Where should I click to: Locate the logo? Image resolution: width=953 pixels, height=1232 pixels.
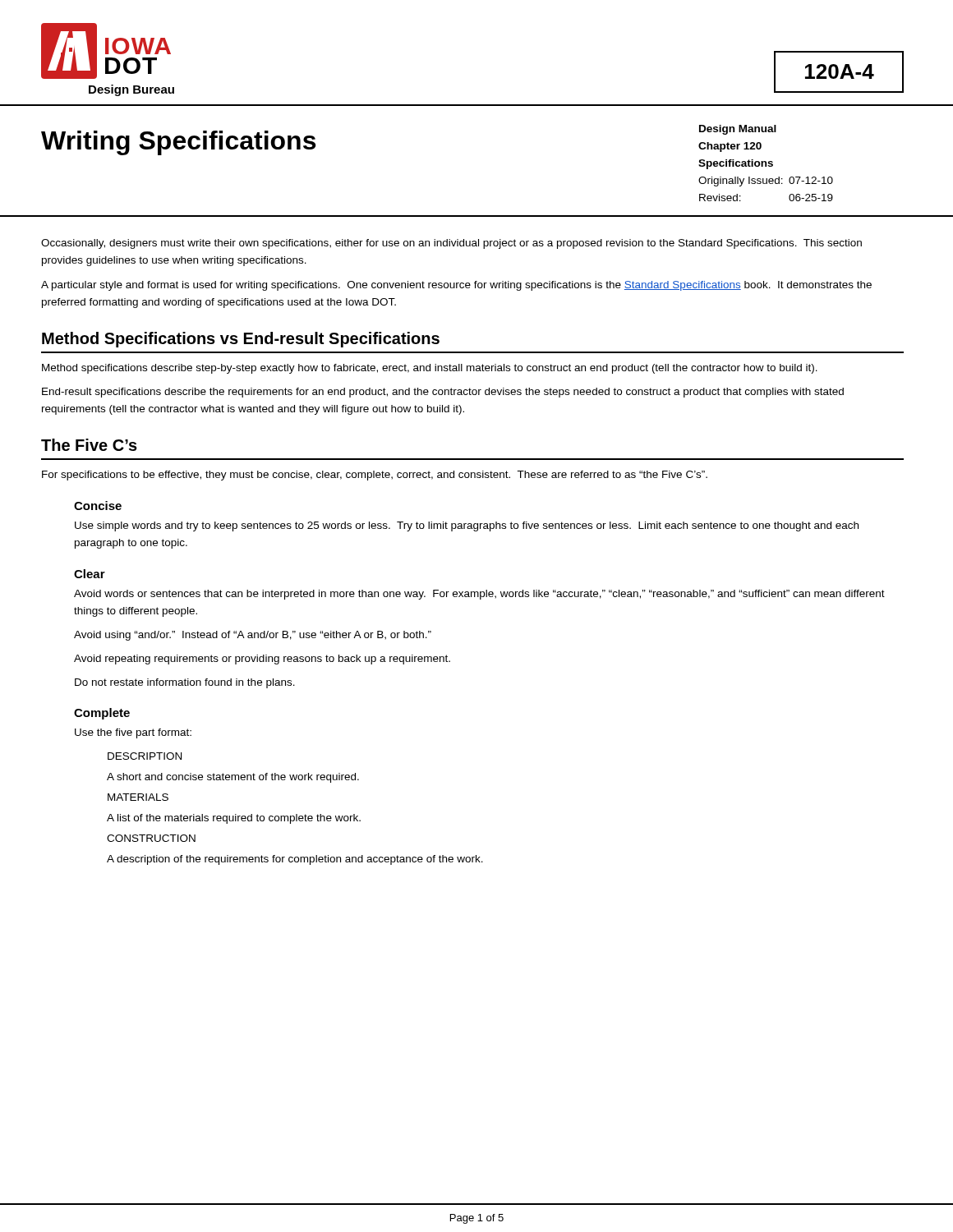[x=131, y=60]
